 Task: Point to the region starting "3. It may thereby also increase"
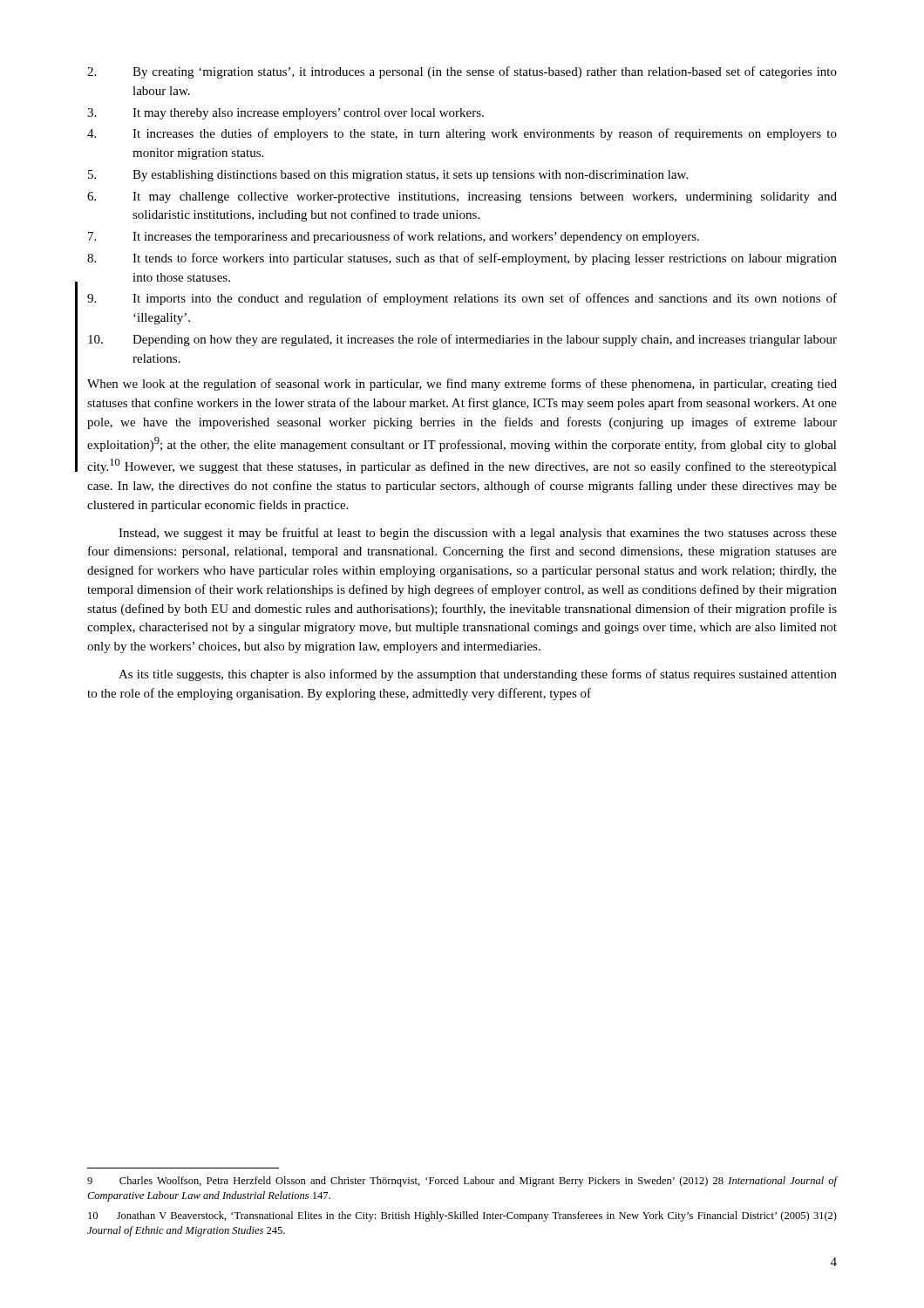(462, 113)
